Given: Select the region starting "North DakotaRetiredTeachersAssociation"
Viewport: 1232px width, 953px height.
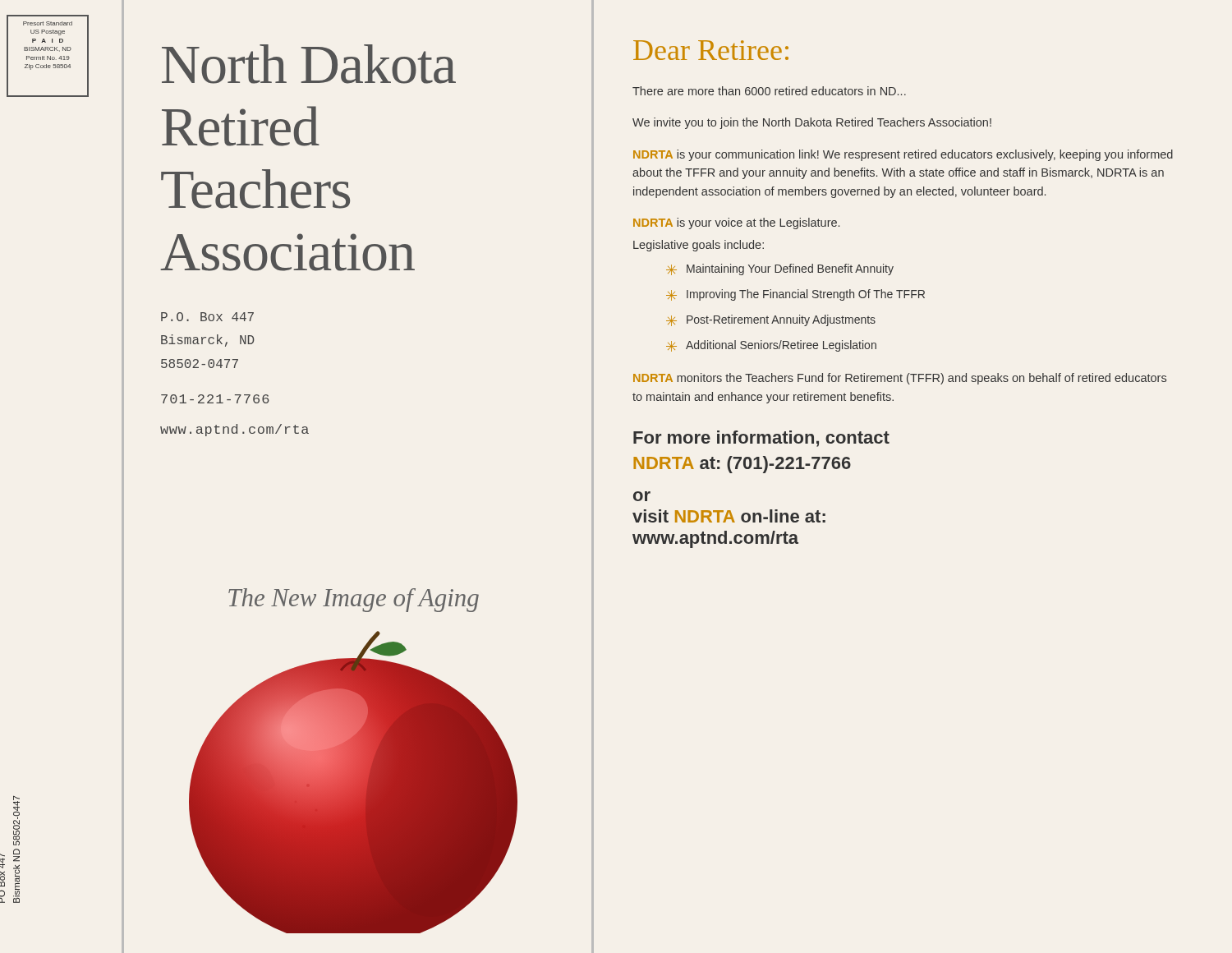Looking at the screenshot, I should click(308, 158).
